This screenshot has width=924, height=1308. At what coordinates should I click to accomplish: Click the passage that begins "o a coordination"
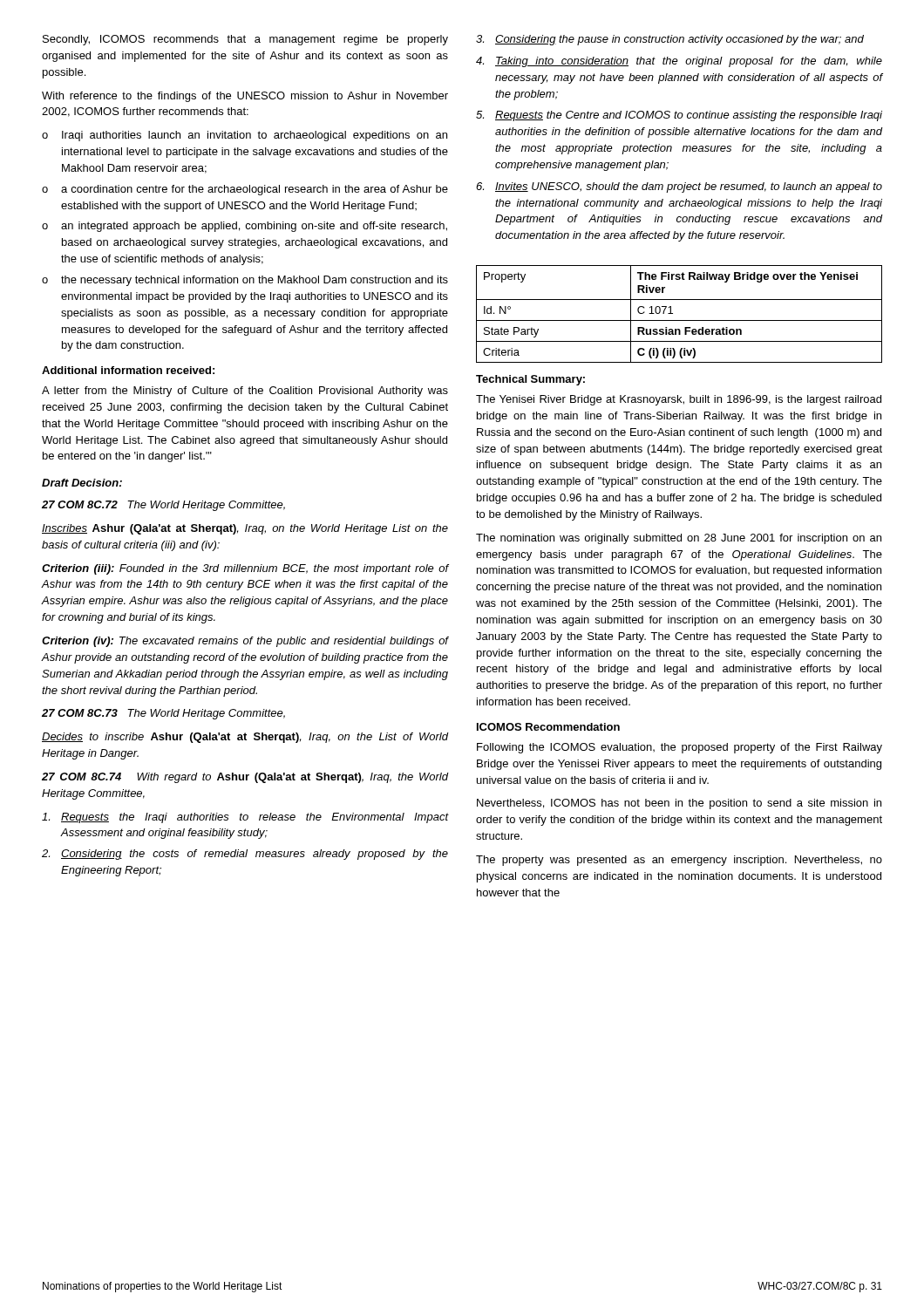245,198
